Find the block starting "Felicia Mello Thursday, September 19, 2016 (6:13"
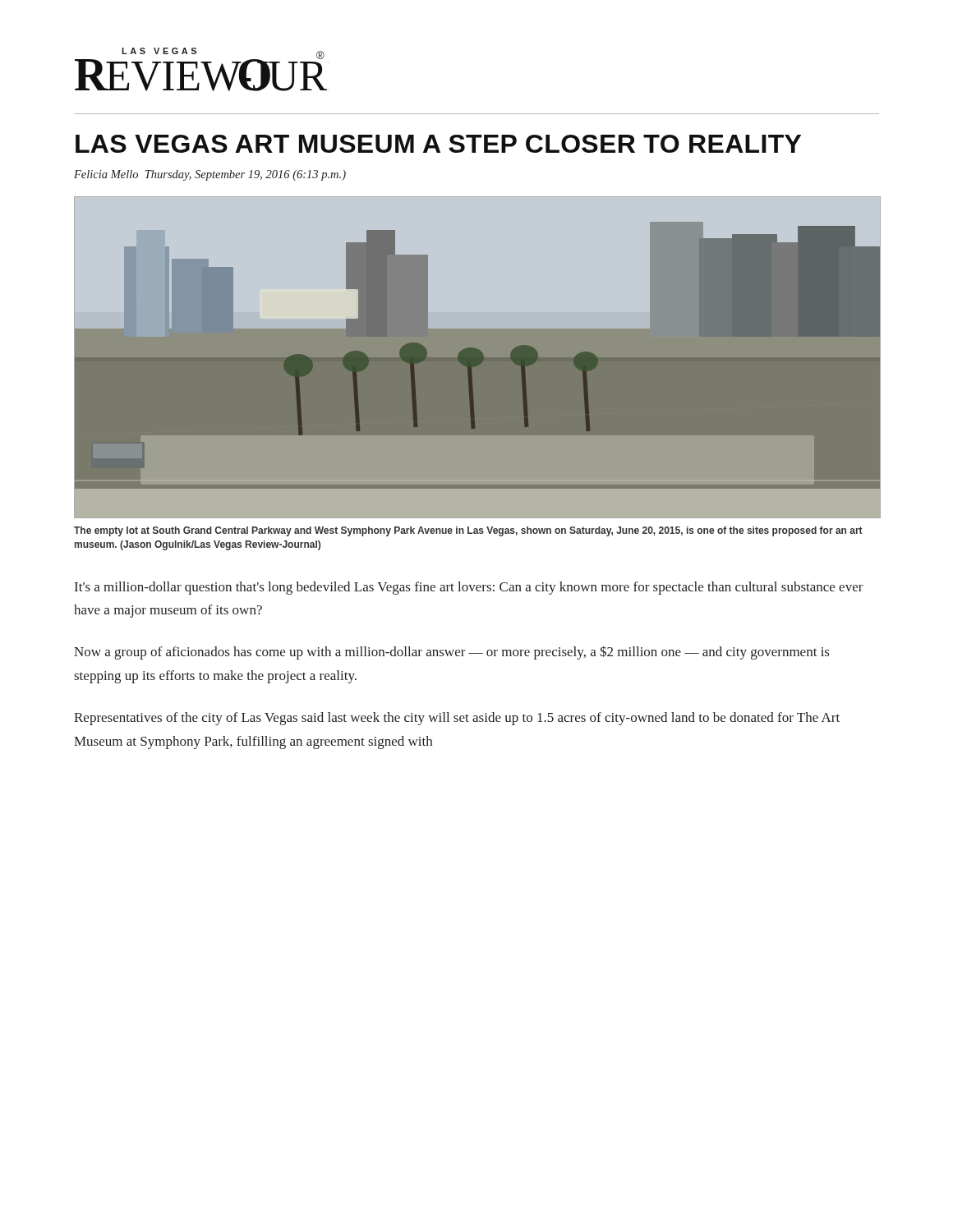953x1232 pixels. 210,174
